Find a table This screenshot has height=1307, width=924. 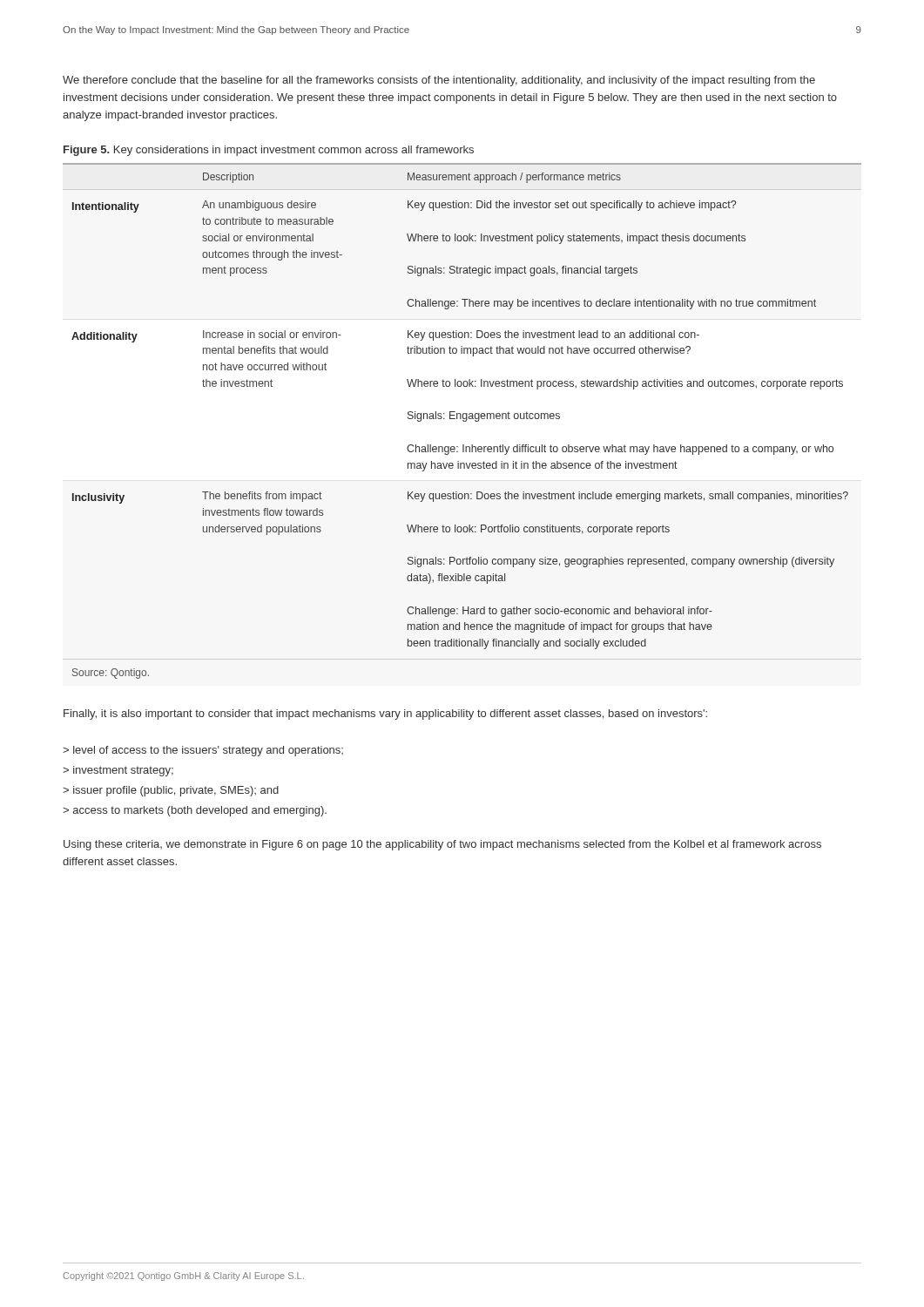[462, 424]
